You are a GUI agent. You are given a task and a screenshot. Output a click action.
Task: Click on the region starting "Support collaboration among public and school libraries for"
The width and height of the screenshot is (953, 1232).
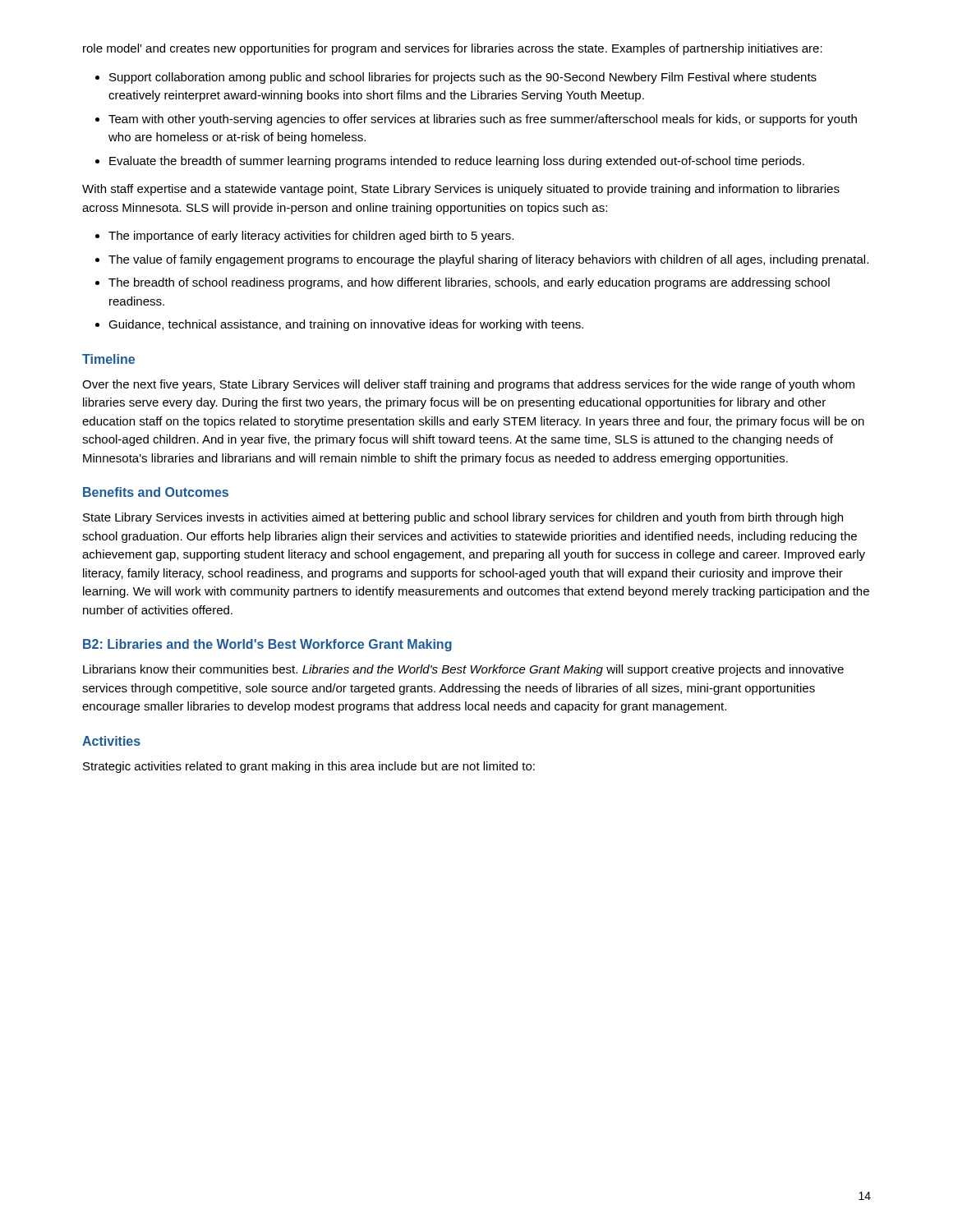coord(490,86)
